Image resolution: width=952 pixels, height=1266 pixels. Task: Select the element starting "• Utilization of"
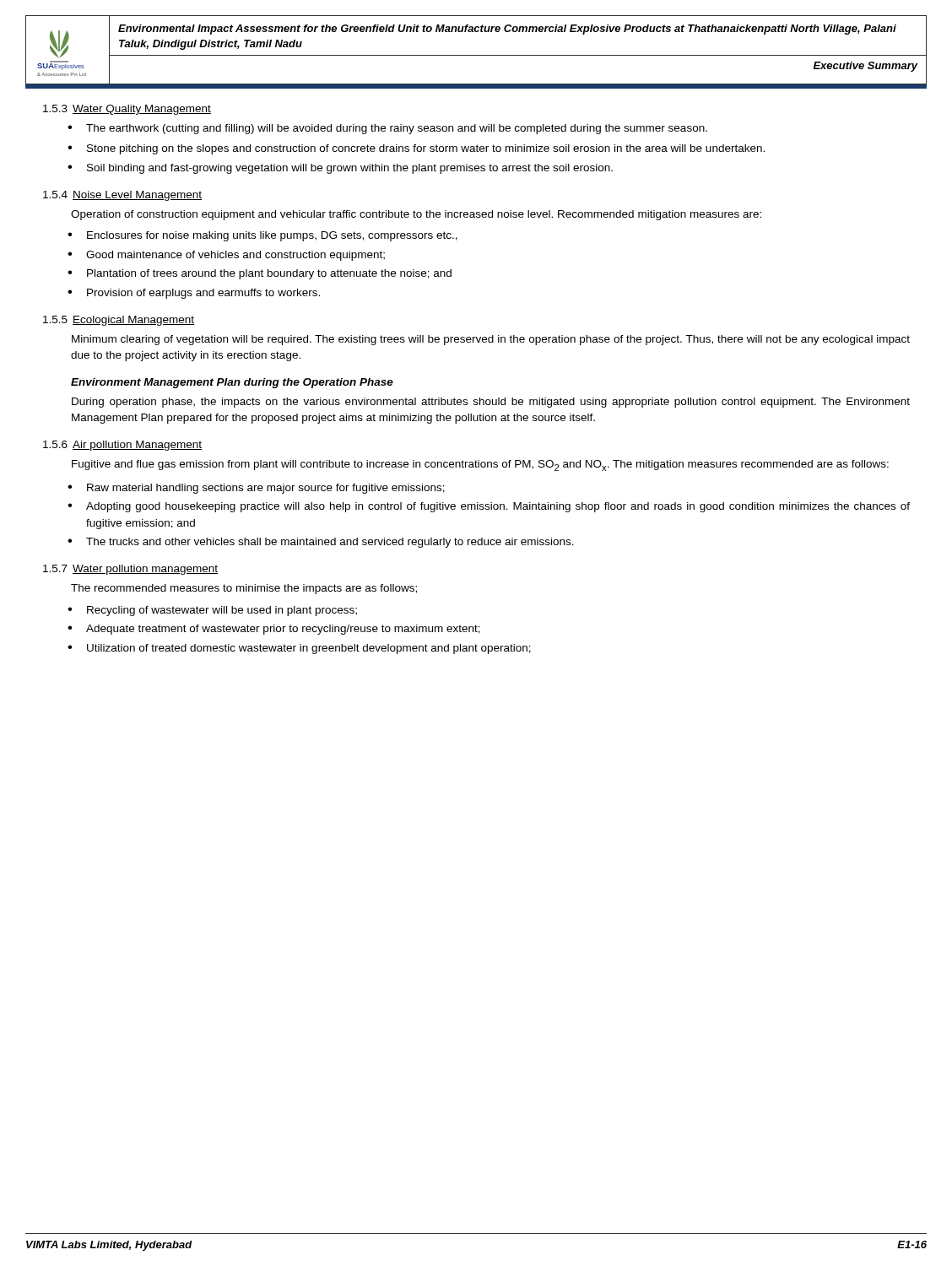[x=299, y=648]
